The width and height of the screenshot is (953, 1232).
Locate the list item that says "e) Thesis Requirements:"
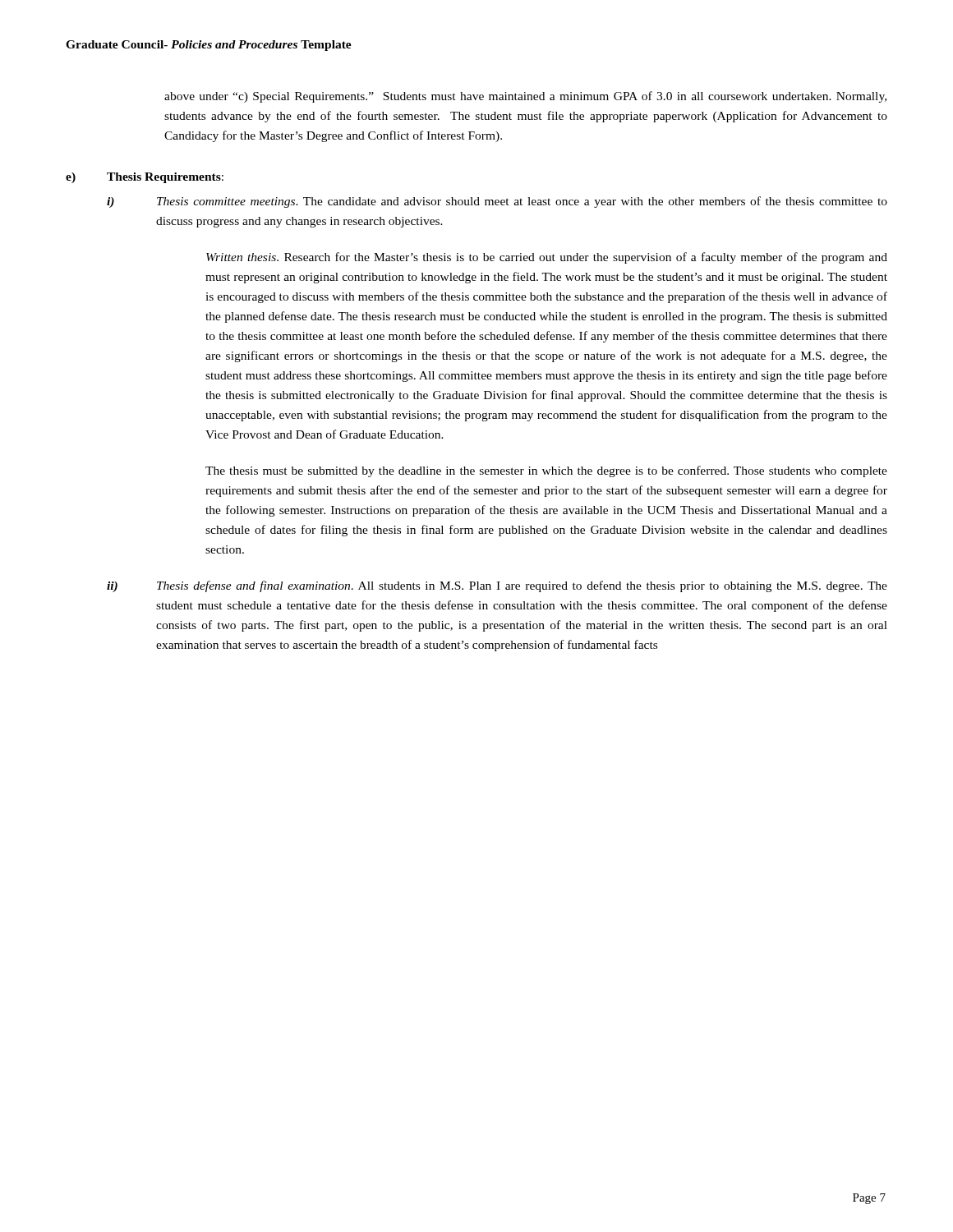145,178
